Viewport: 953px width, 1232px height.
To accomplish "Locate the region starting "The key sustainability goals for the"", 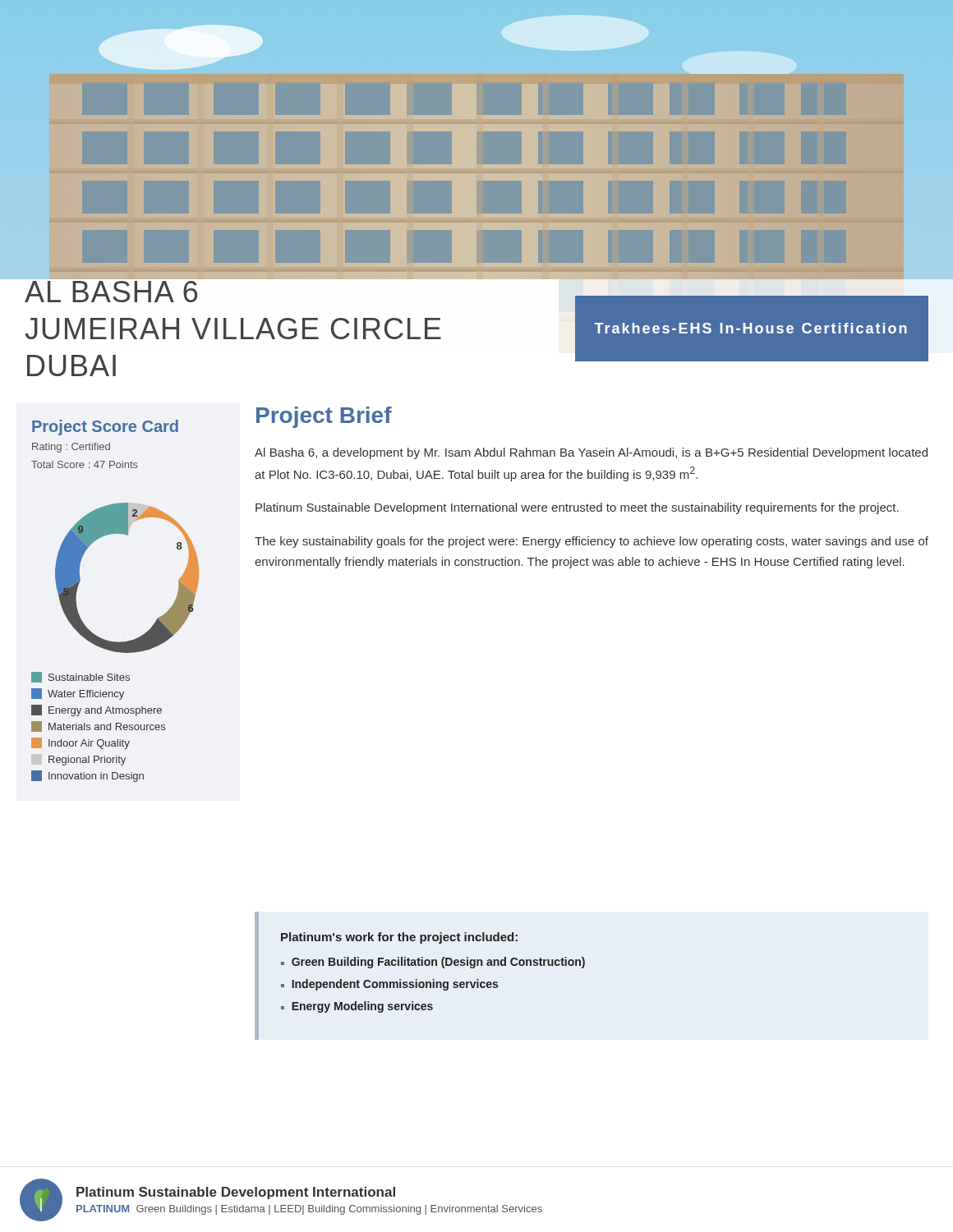I will coord(591,551).
